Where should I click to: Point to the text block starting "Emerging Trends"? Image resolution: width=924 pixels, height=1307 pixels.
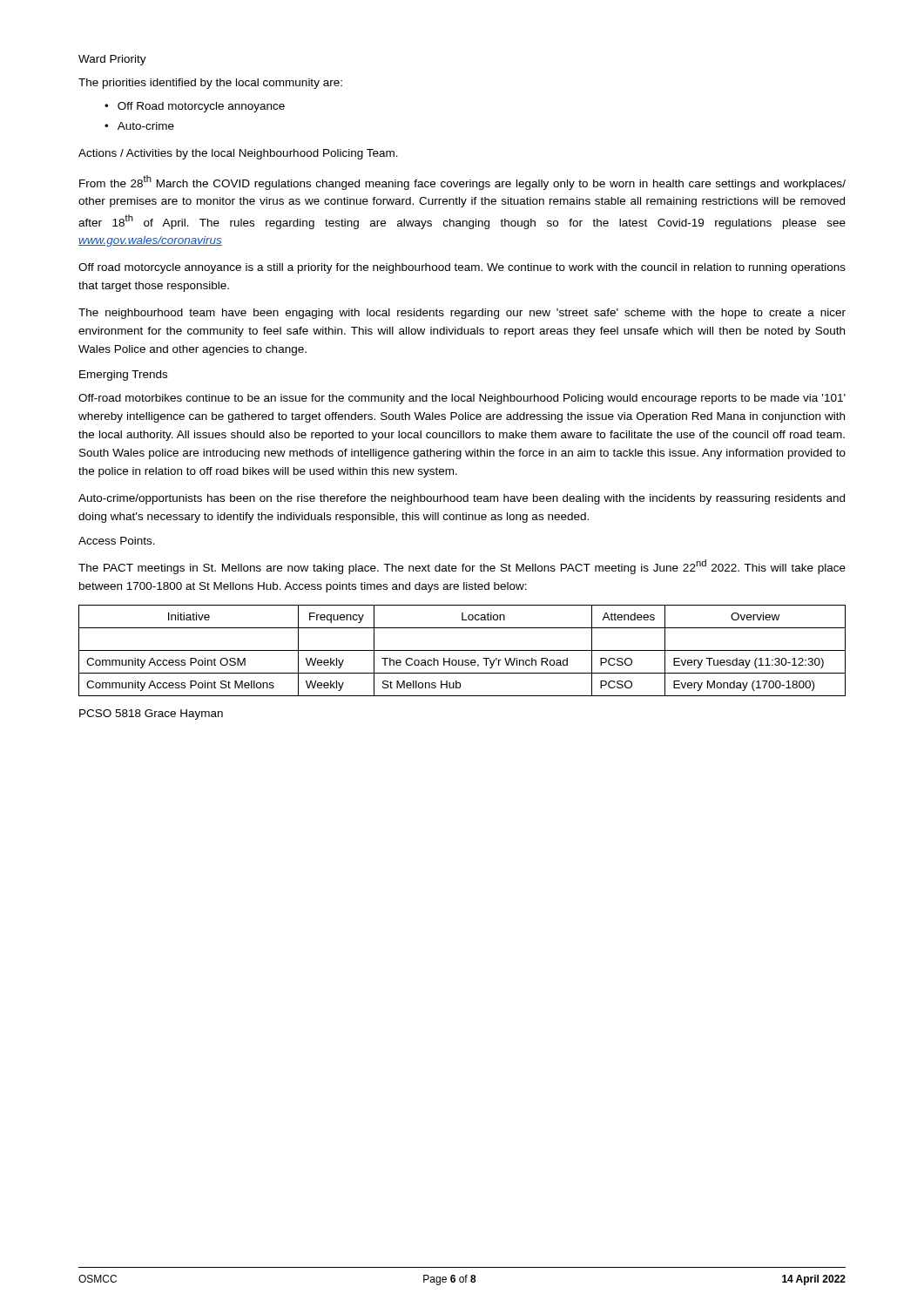tap(123, 374)
